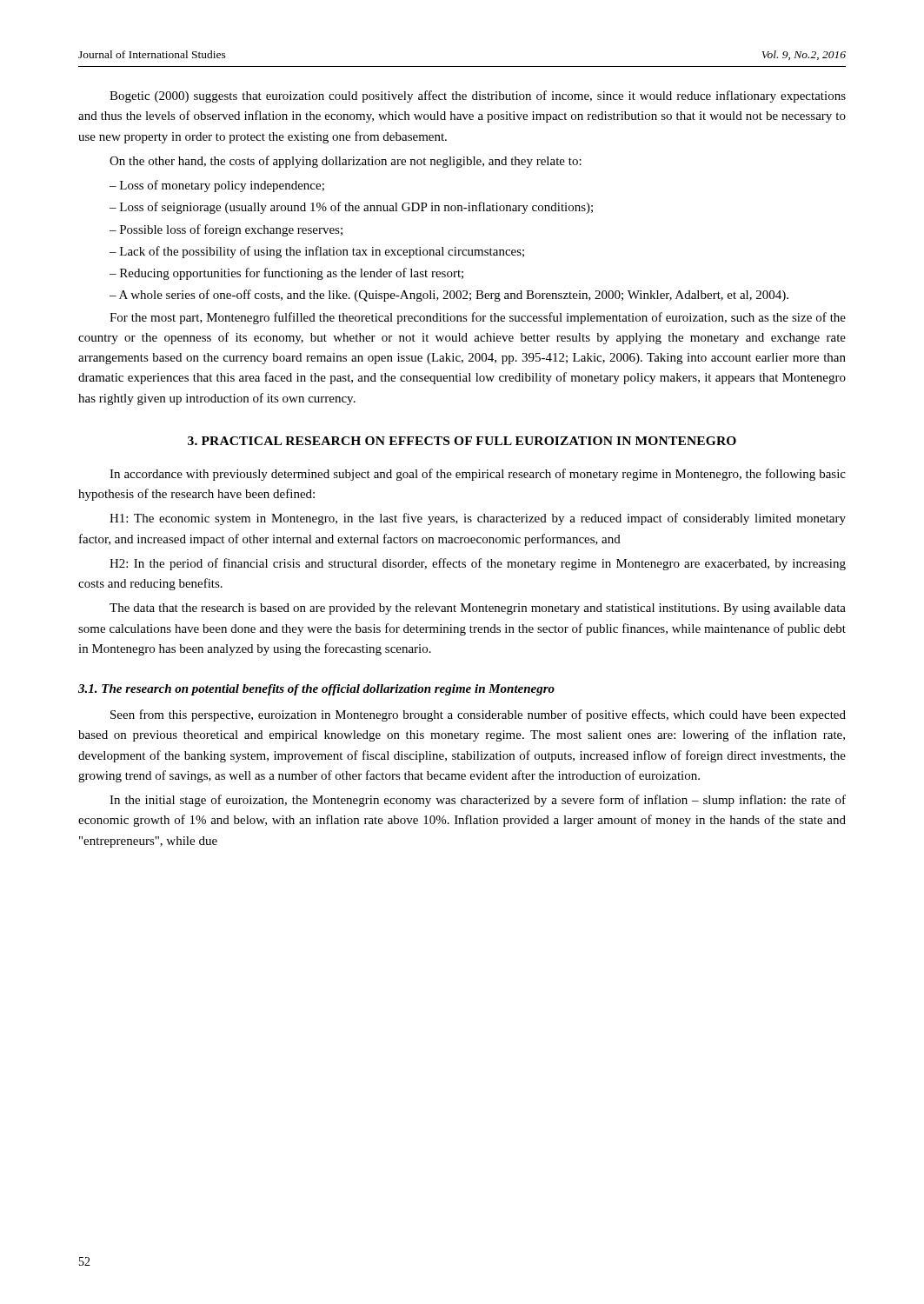Find the list item containing "– Lack of the possibility of"
Screen dimensions: 1304x924
pyautogui.click(x=317, y=251)
